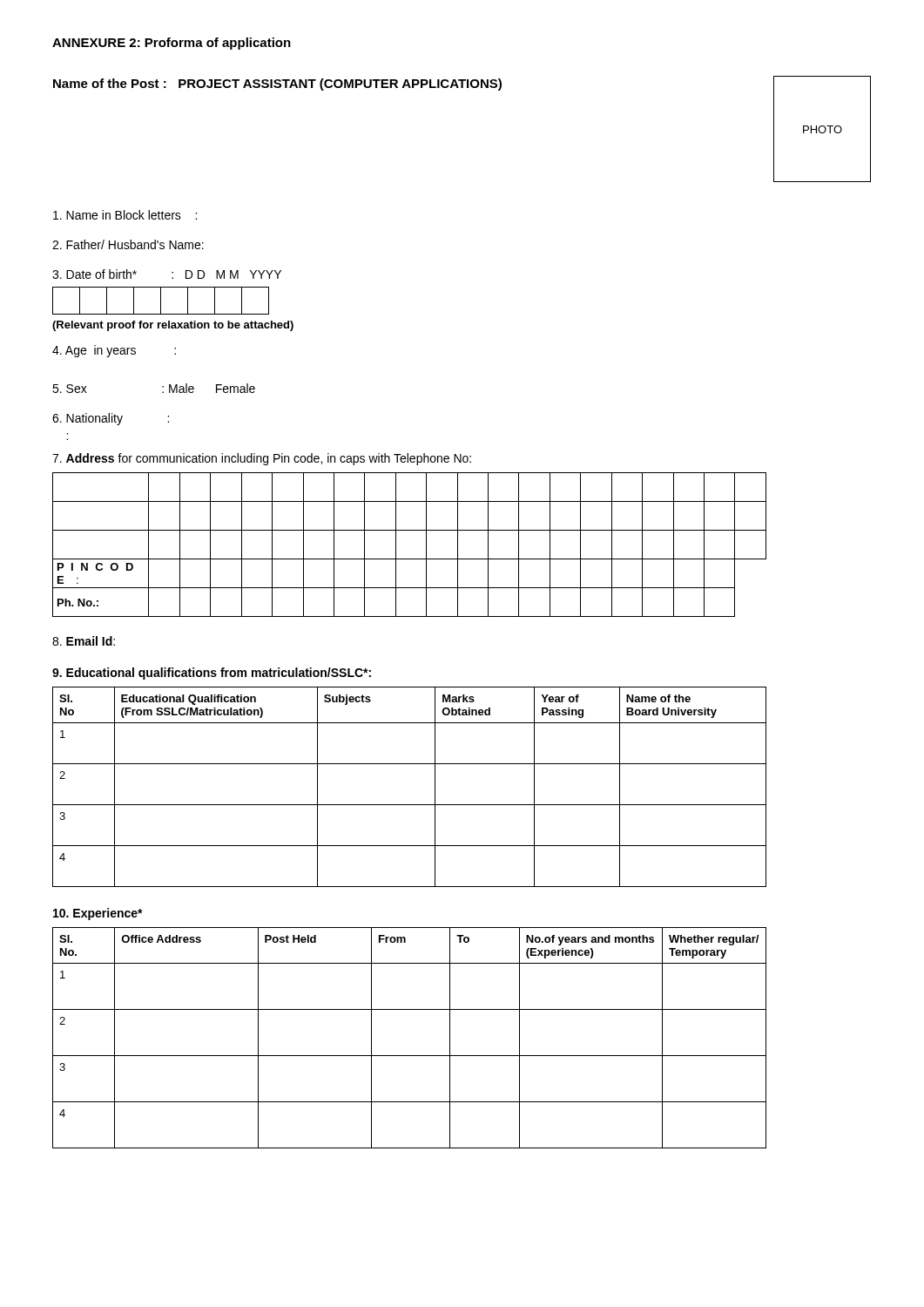Select the table that reads "No.of years and"
This screenshot has width=924, height=1307.
pyautogui.click(x=462, y=1038)
